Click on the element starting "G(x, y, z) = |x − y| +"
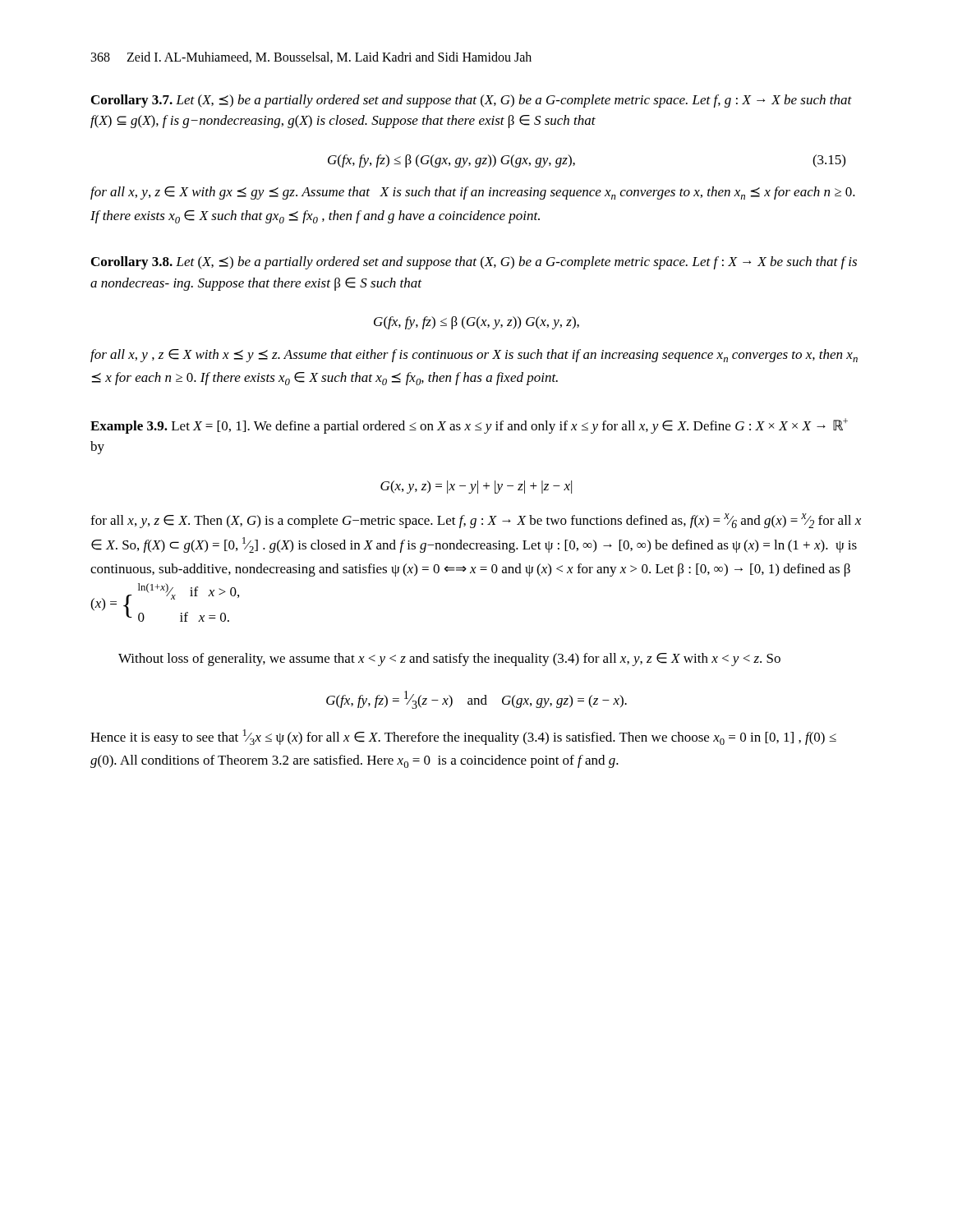Image resolution: width=953 pixels, height=1232 pixels. [476, 485]
